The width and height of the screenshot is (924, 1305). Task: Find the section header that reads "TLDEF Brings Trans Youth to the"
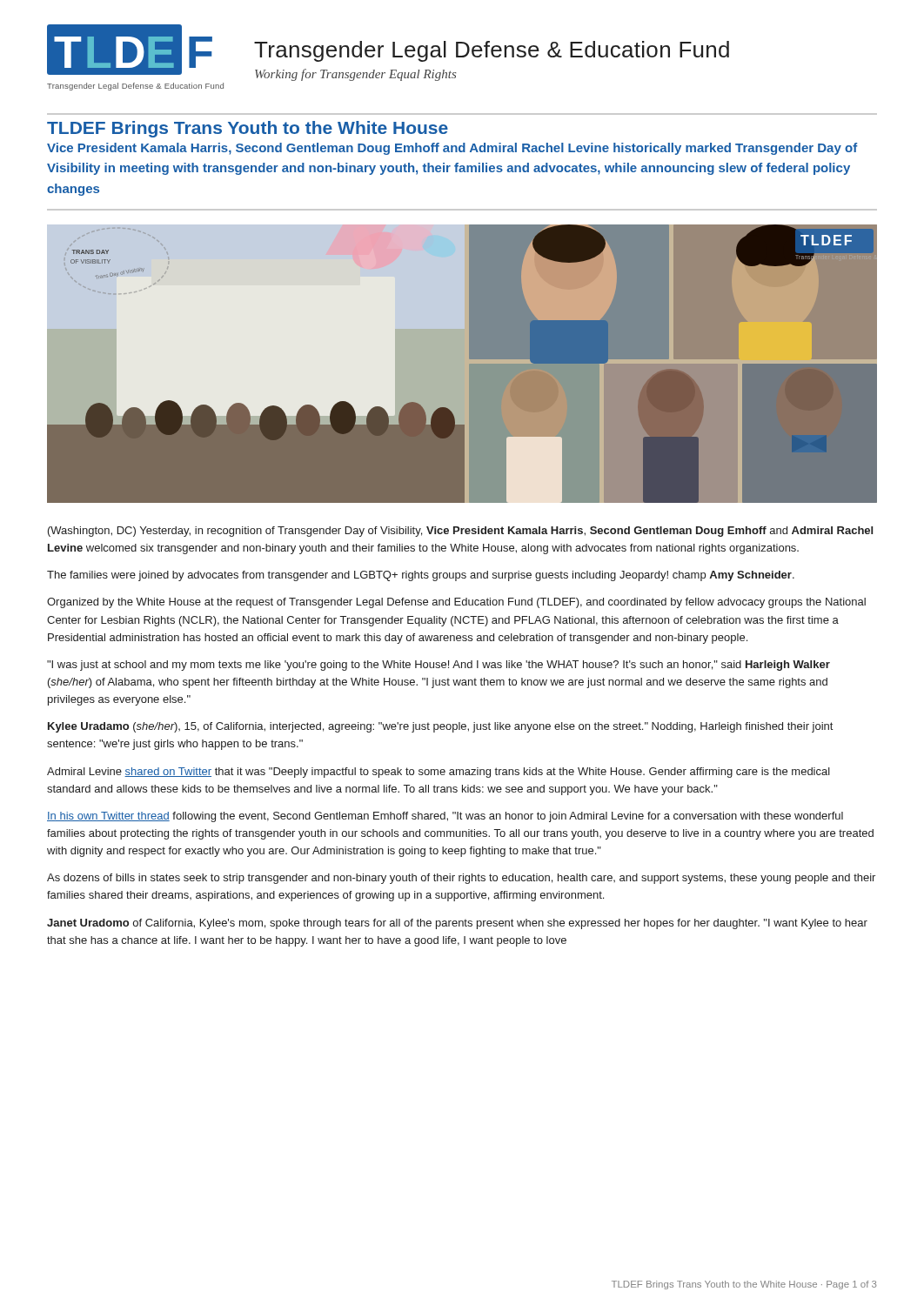pyautogui.click(x=248, y=129)
